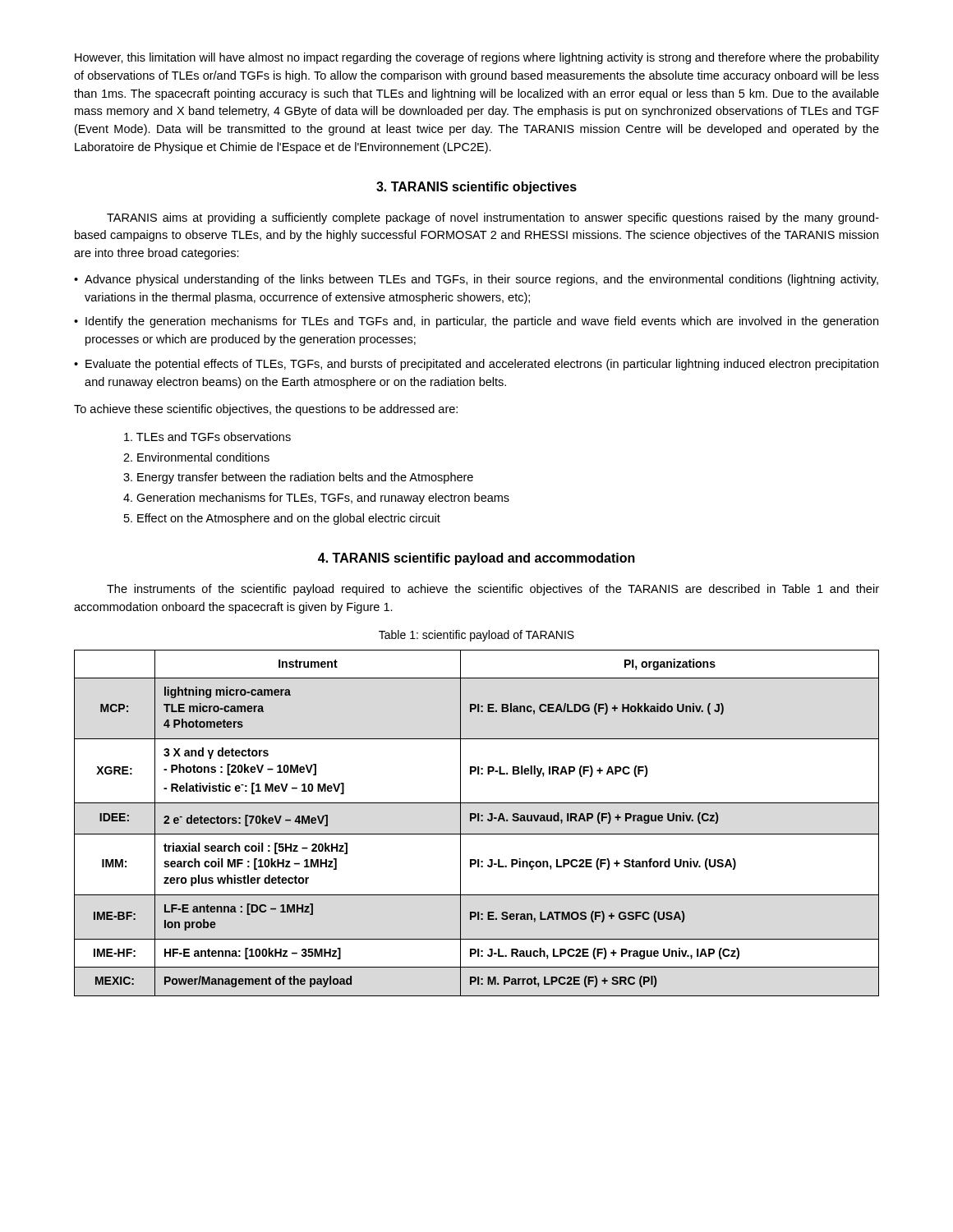Click on the passage starting "• Evaluate the potential effects"
The width and height of the screenshot is (953, 1232).
click(x=476, y=373)
